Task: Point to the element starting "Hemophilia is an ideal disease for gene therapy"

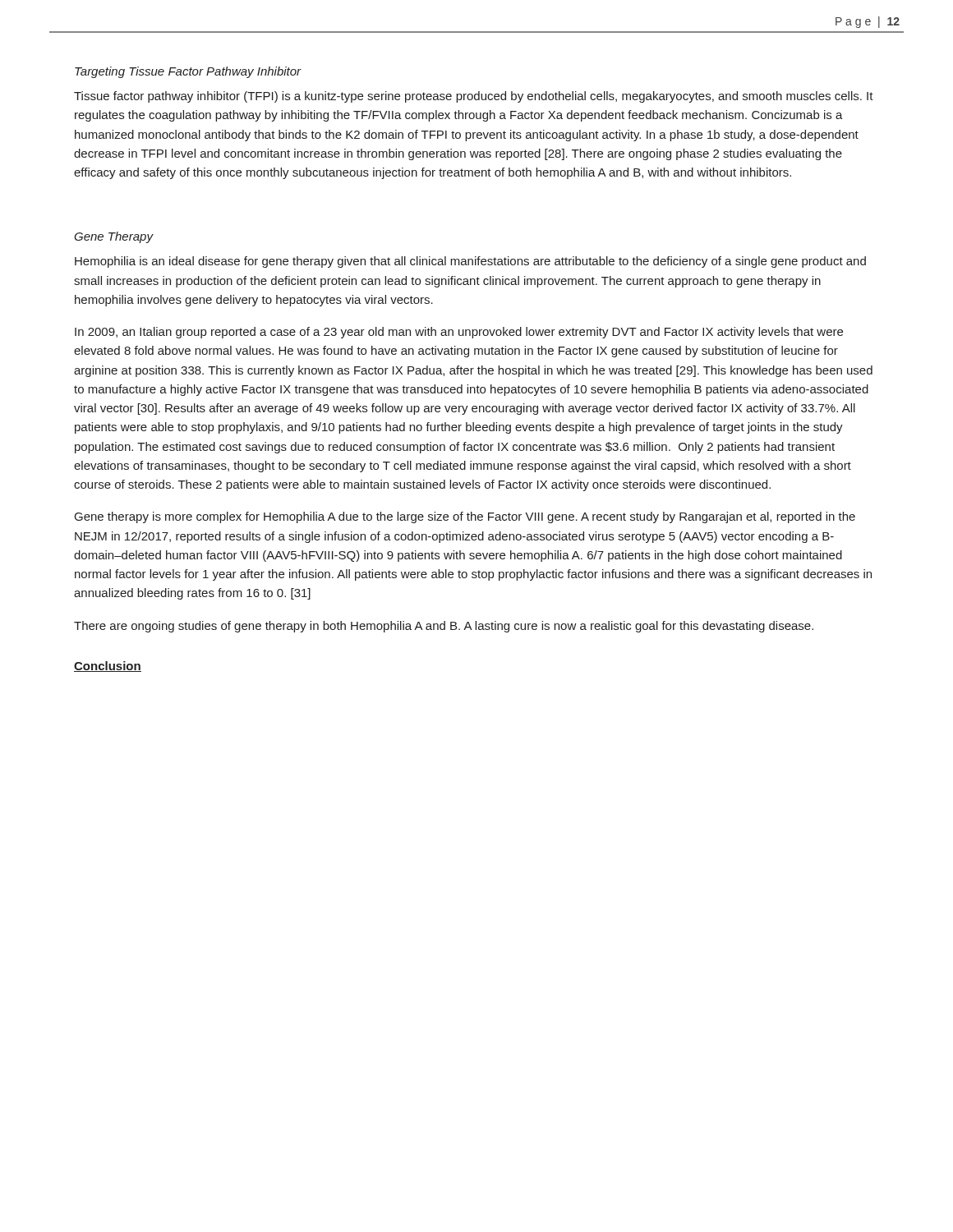Action: [x=470, y=280]
